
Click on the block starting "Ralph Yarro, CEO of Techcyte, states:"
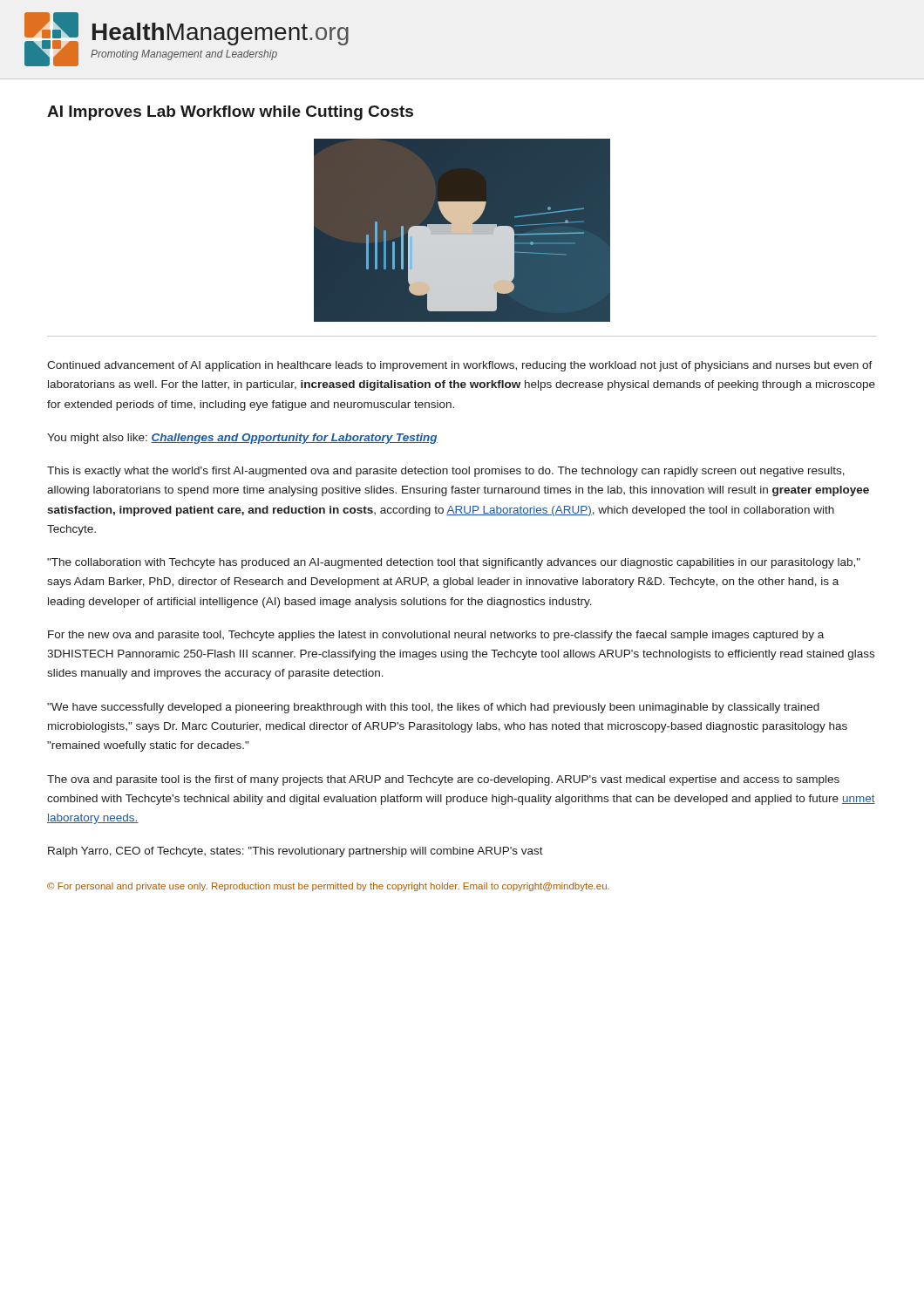click(x=295, y=851)
